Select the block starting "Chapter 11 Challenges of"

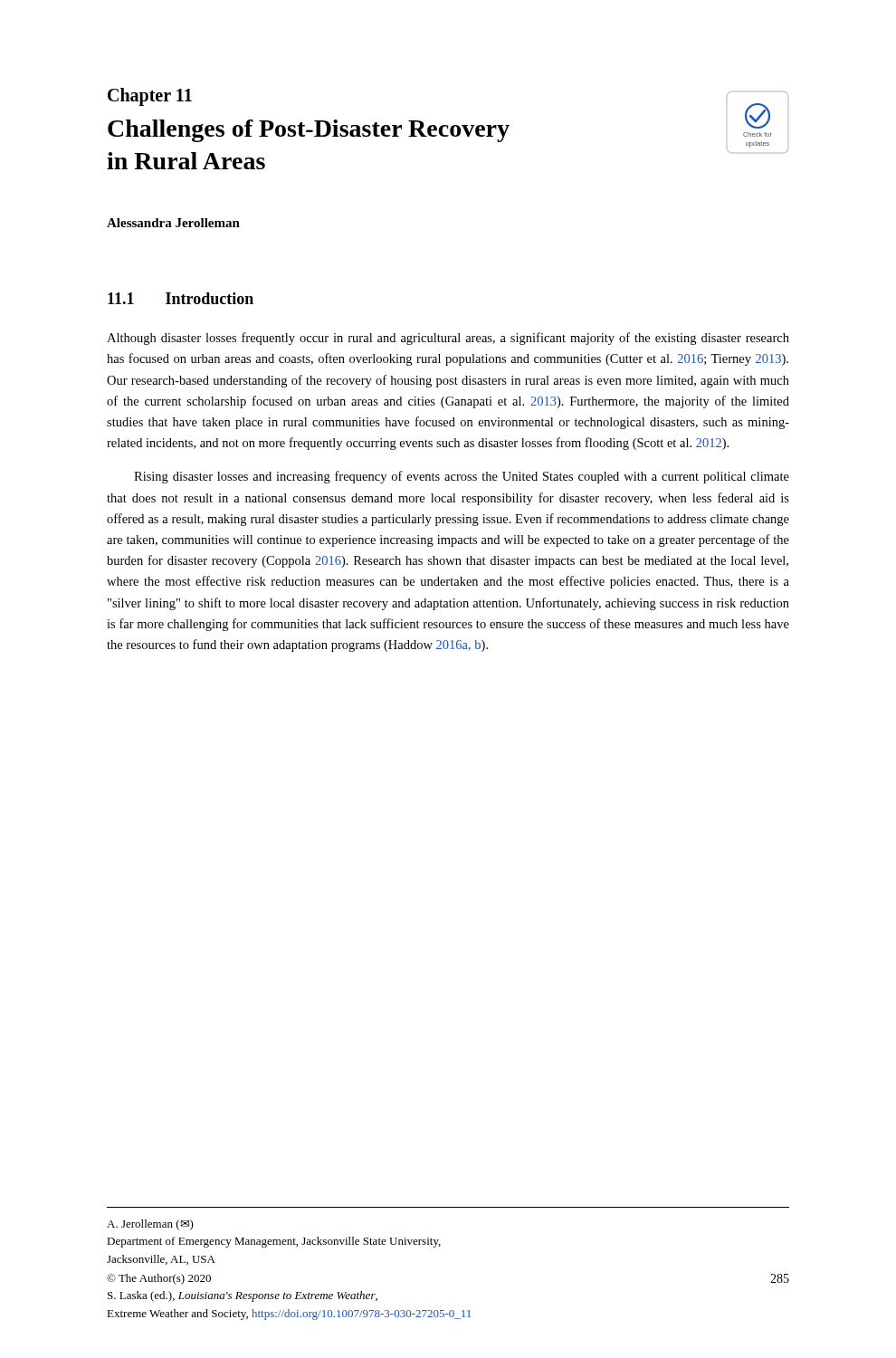(407, 130)
